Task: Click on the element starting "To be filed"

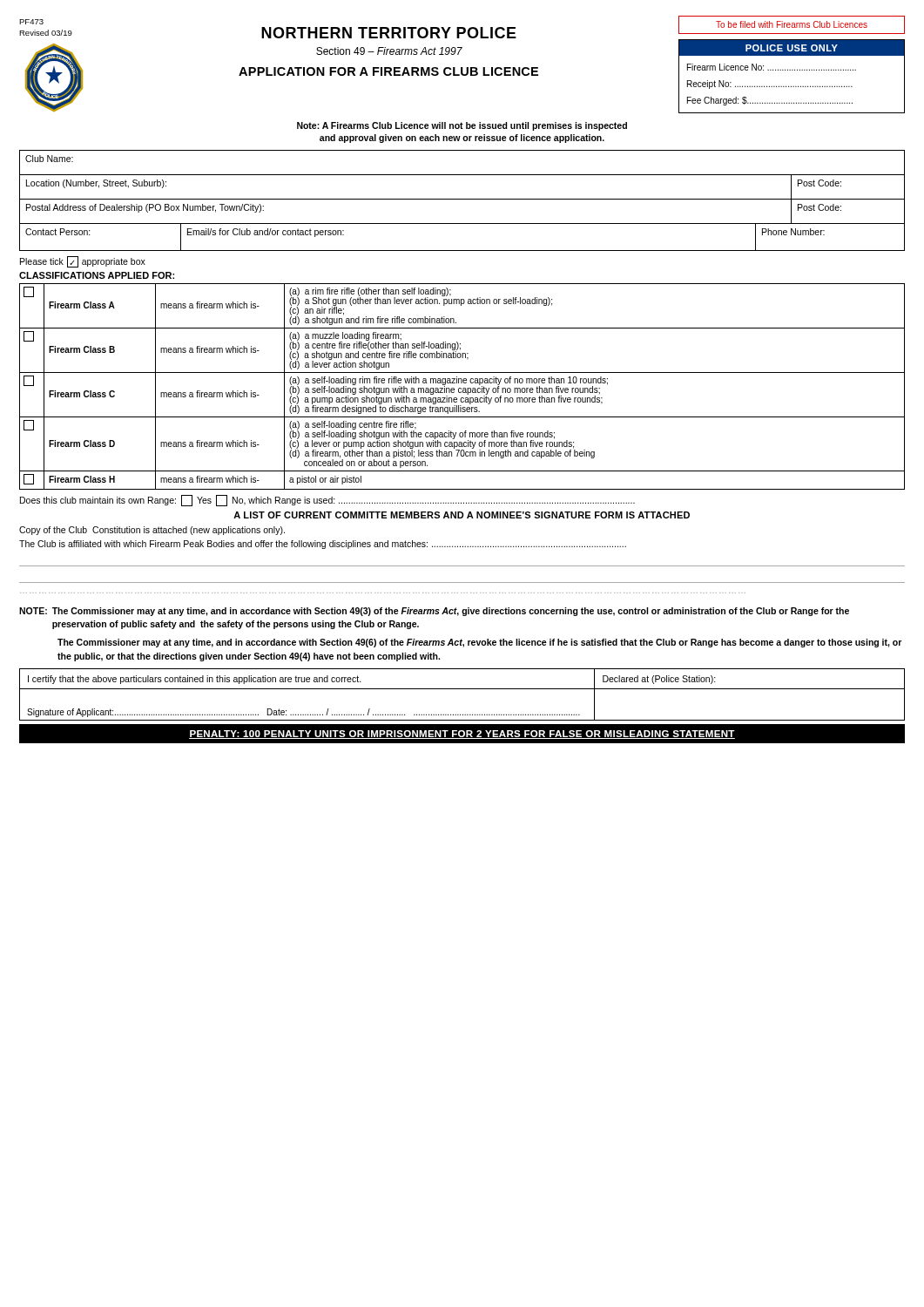Action: [792, 25]
